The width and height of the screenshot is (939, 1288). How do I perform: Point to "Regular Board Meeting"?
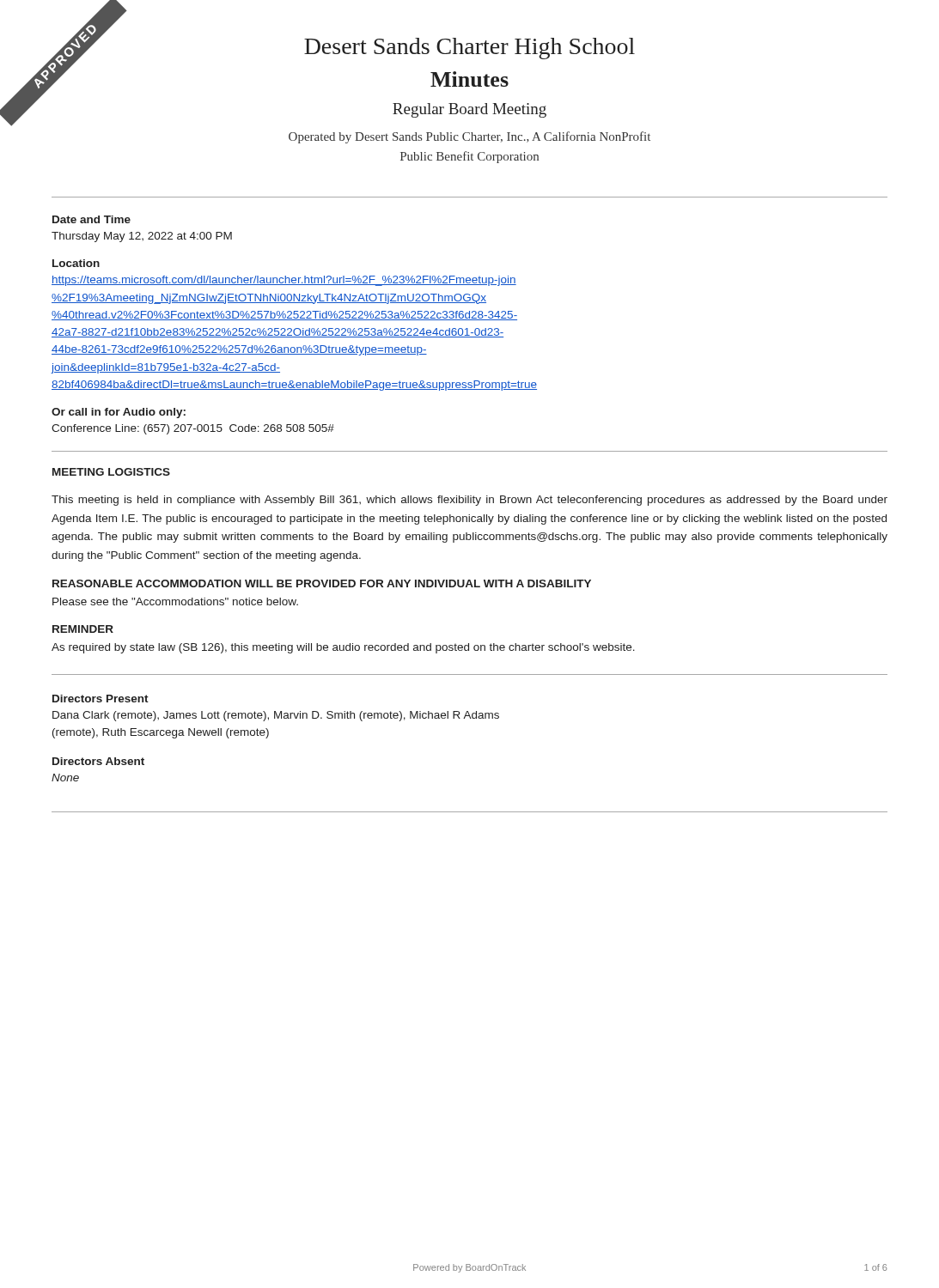tap(470, 109)
